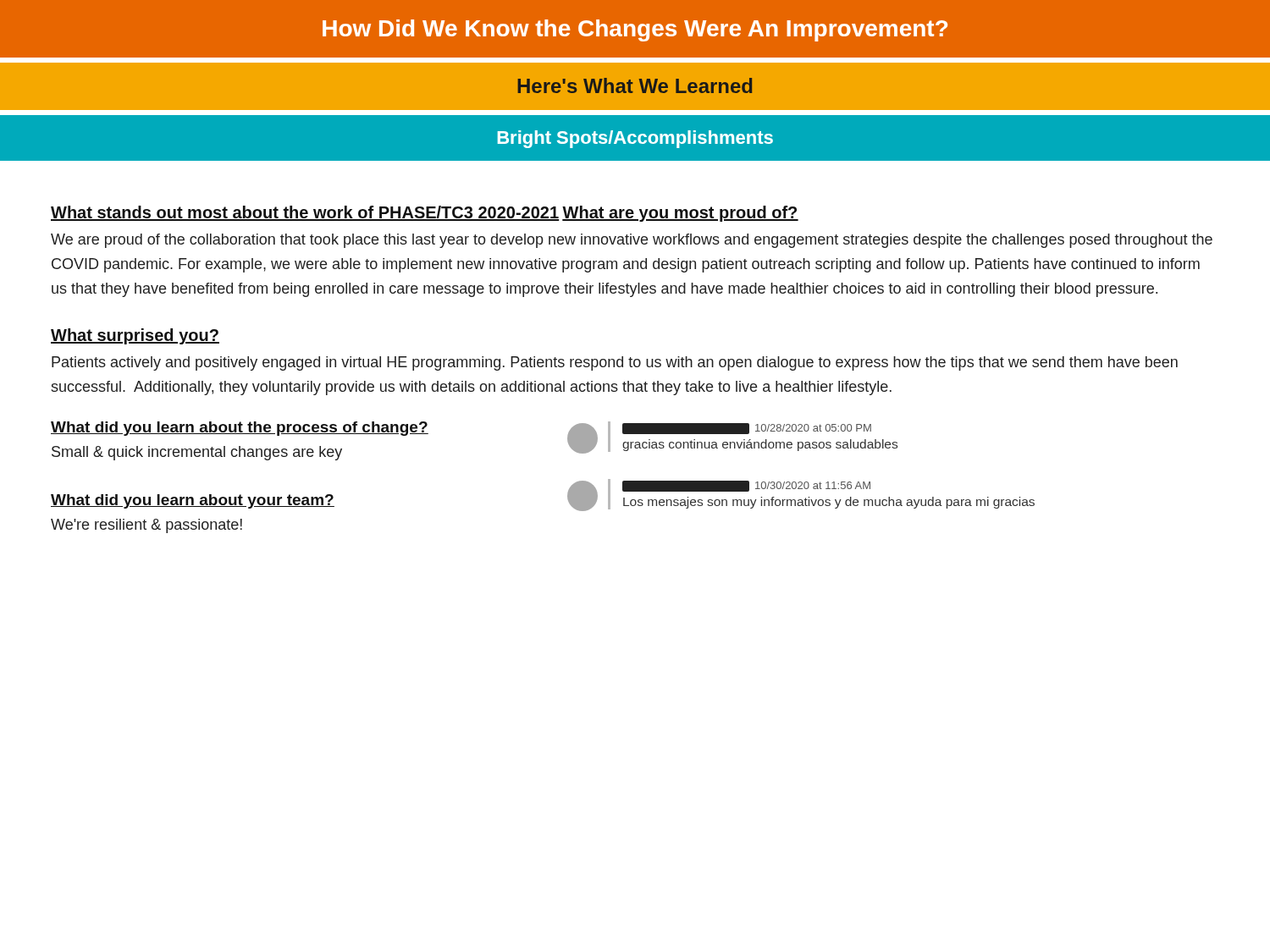The image size is (1270, 952).
Task: Where is the passage that starts "Small & quick incremental changes"?
Action: (196, 452)
